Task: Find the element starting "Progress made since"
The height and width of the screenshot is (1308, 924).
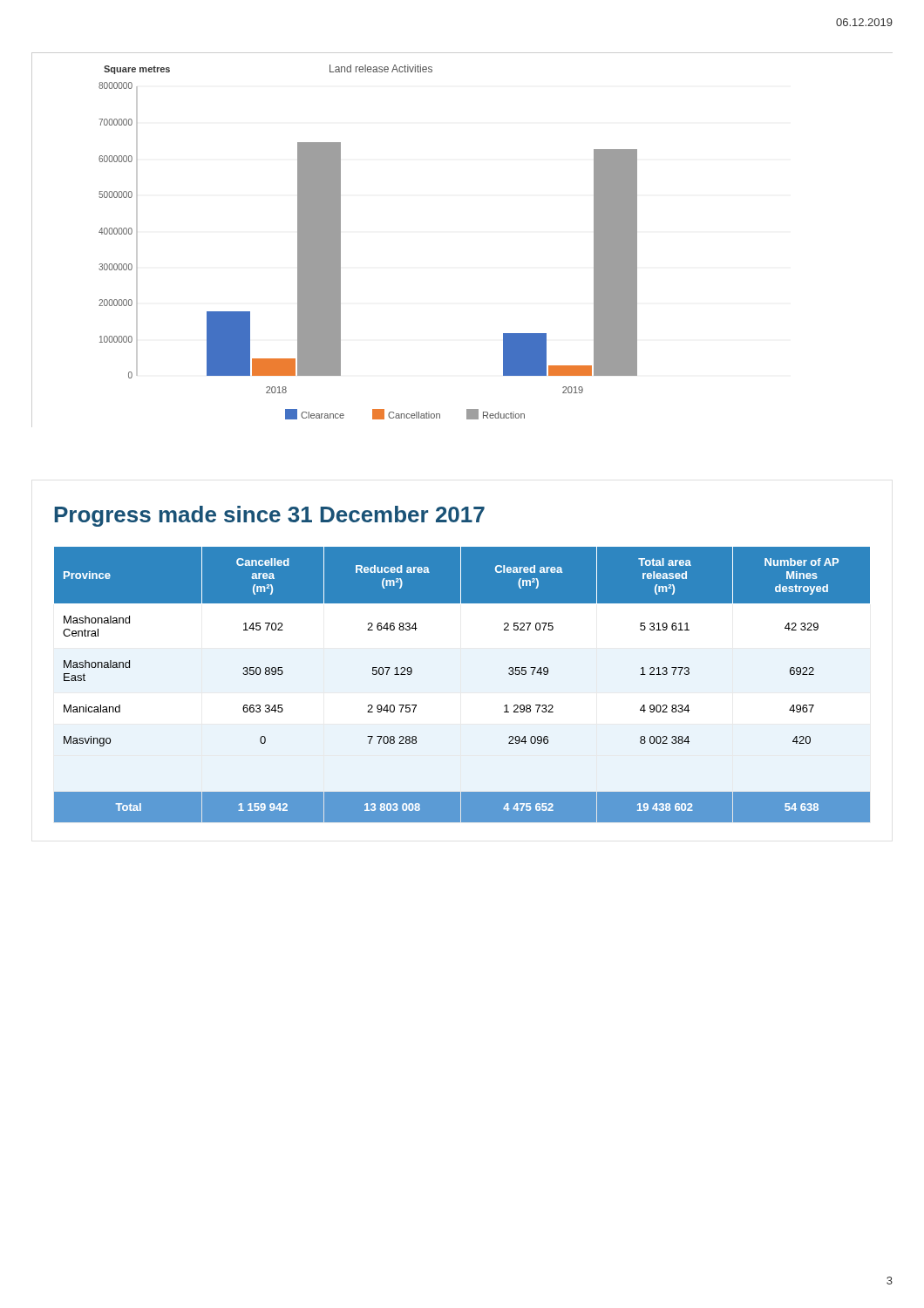Action: click(269, 514)
